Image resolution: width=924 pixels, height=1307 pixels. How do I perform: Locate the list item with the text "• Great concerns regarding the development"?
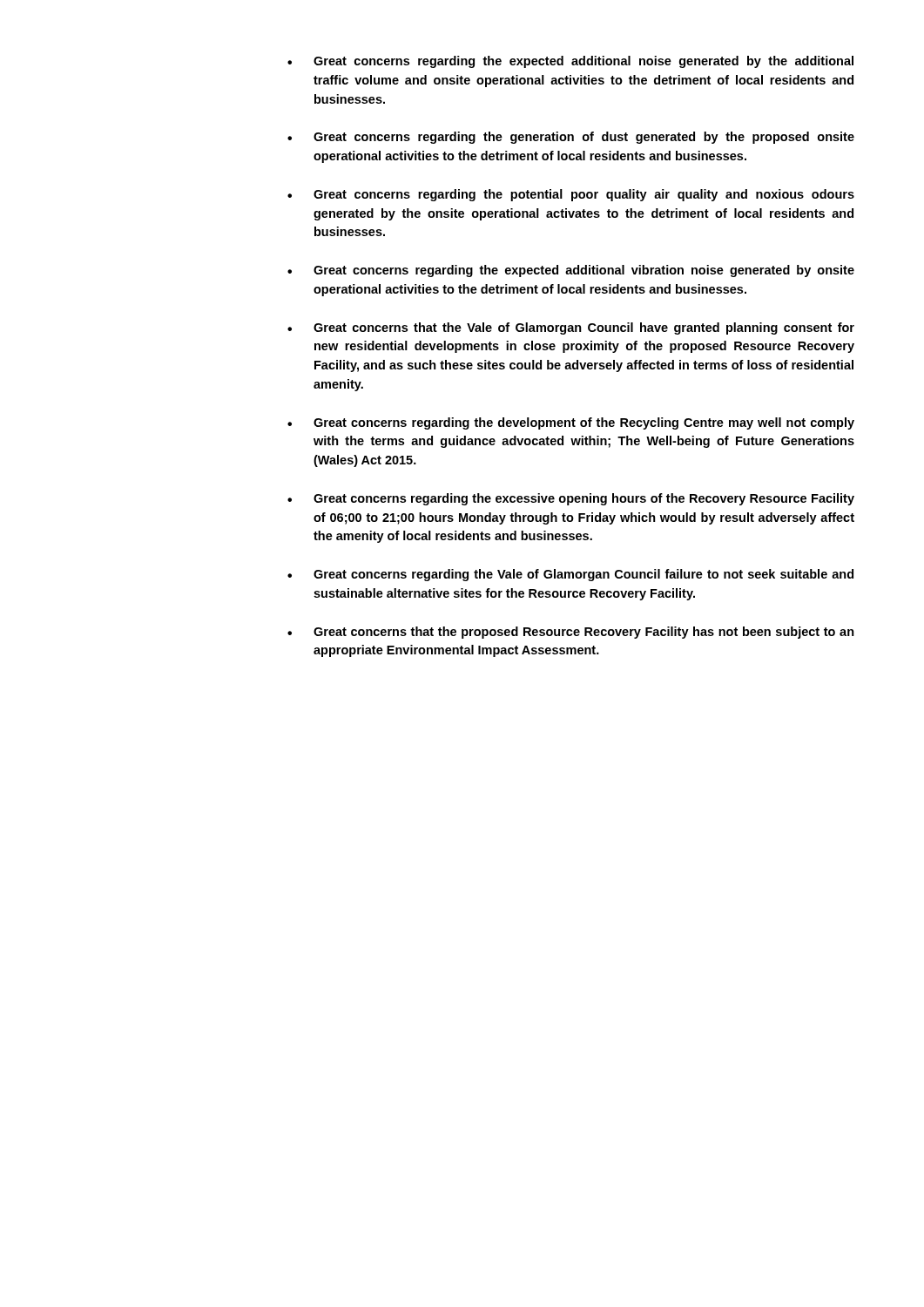point(571,442)
